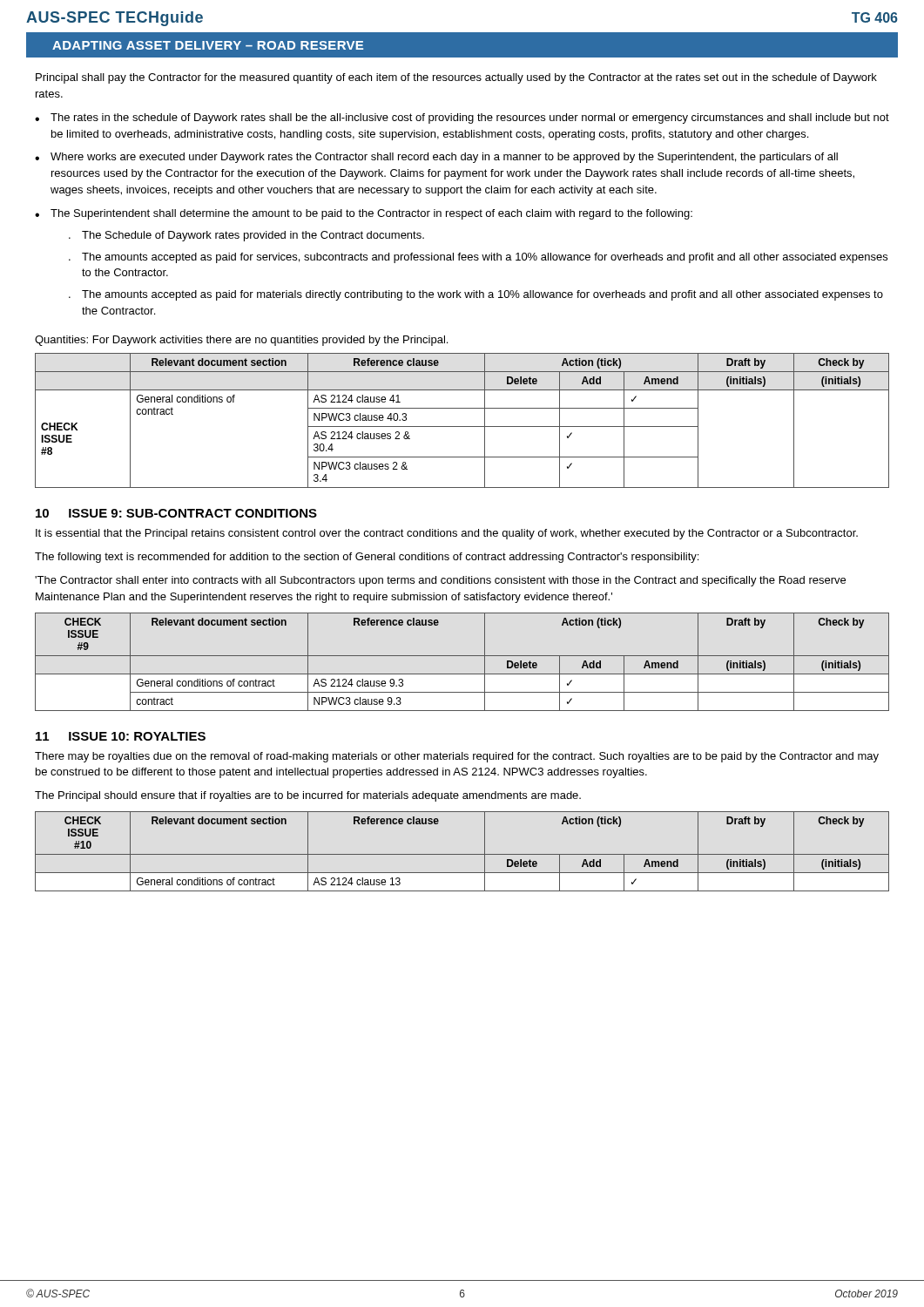
Task: Select the section header that says "10 ISSUE 9: SUB-CONTRACT CONDITIONS"
Action: (x=176, y=513)
